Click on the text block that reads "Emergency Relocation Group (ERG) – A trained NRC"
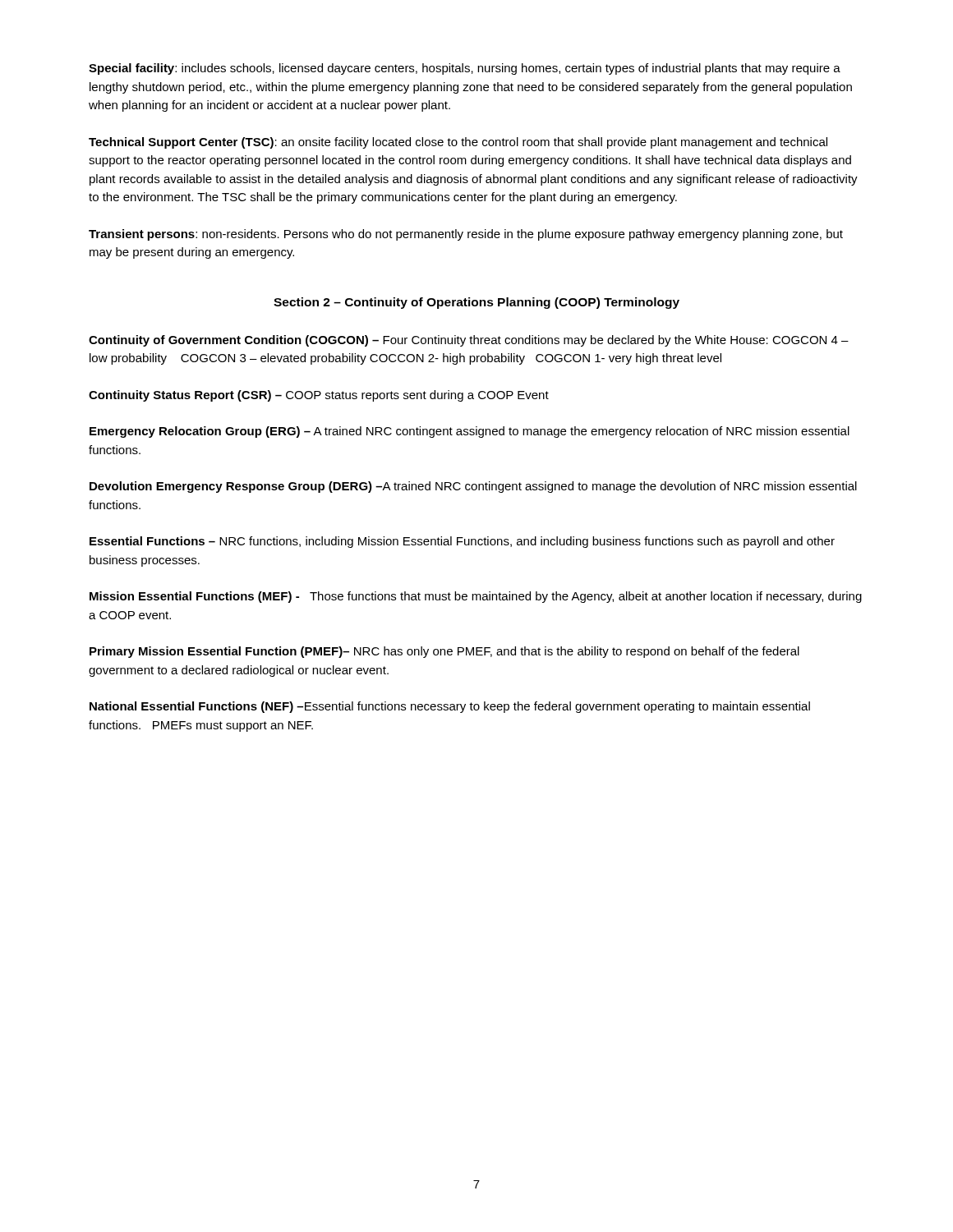This screenshot has width=953, height=1232. click(469, 440)
